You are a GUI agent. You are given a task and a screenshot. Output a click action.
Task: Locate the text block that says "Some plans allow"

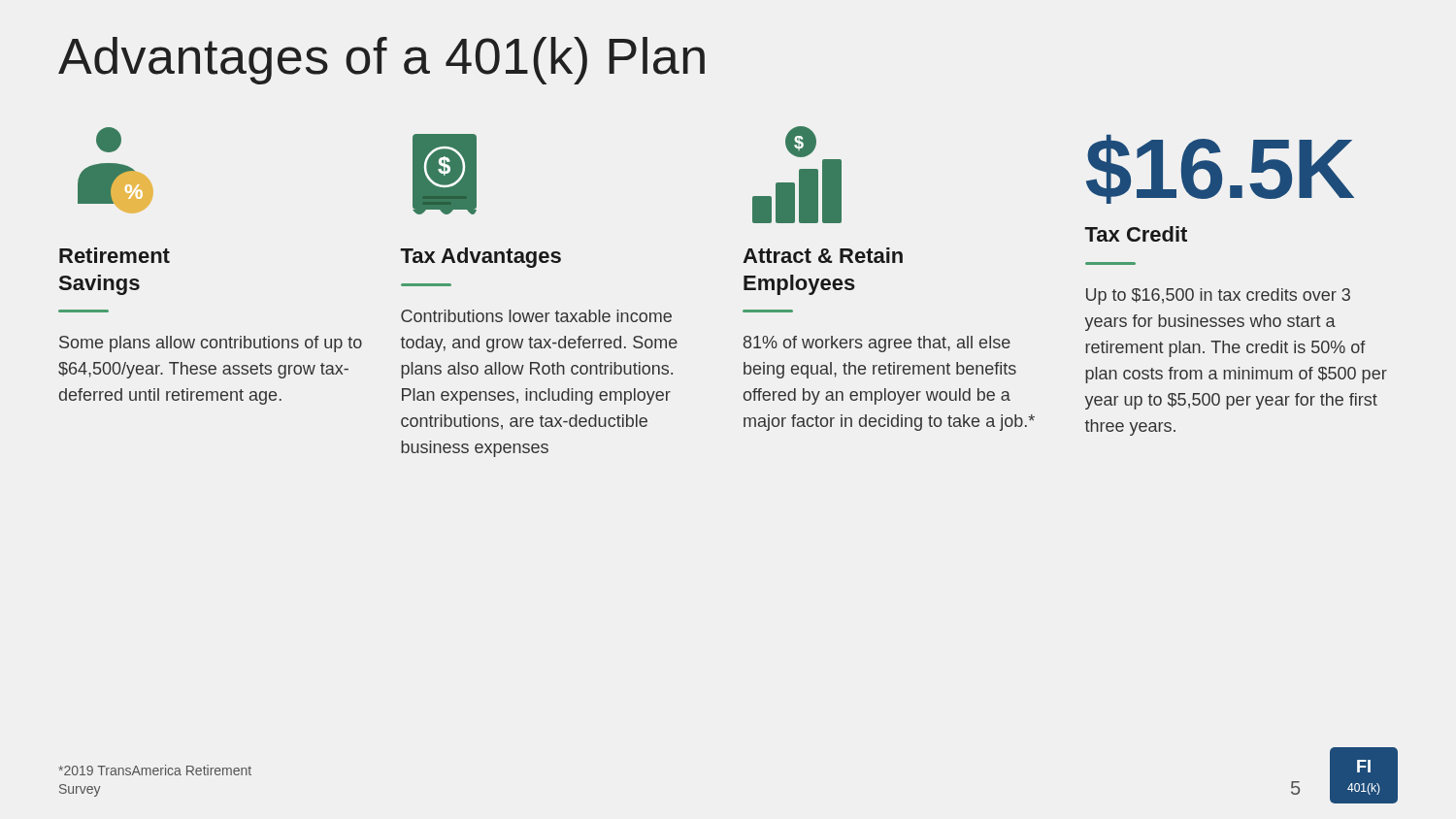(210, 369)
